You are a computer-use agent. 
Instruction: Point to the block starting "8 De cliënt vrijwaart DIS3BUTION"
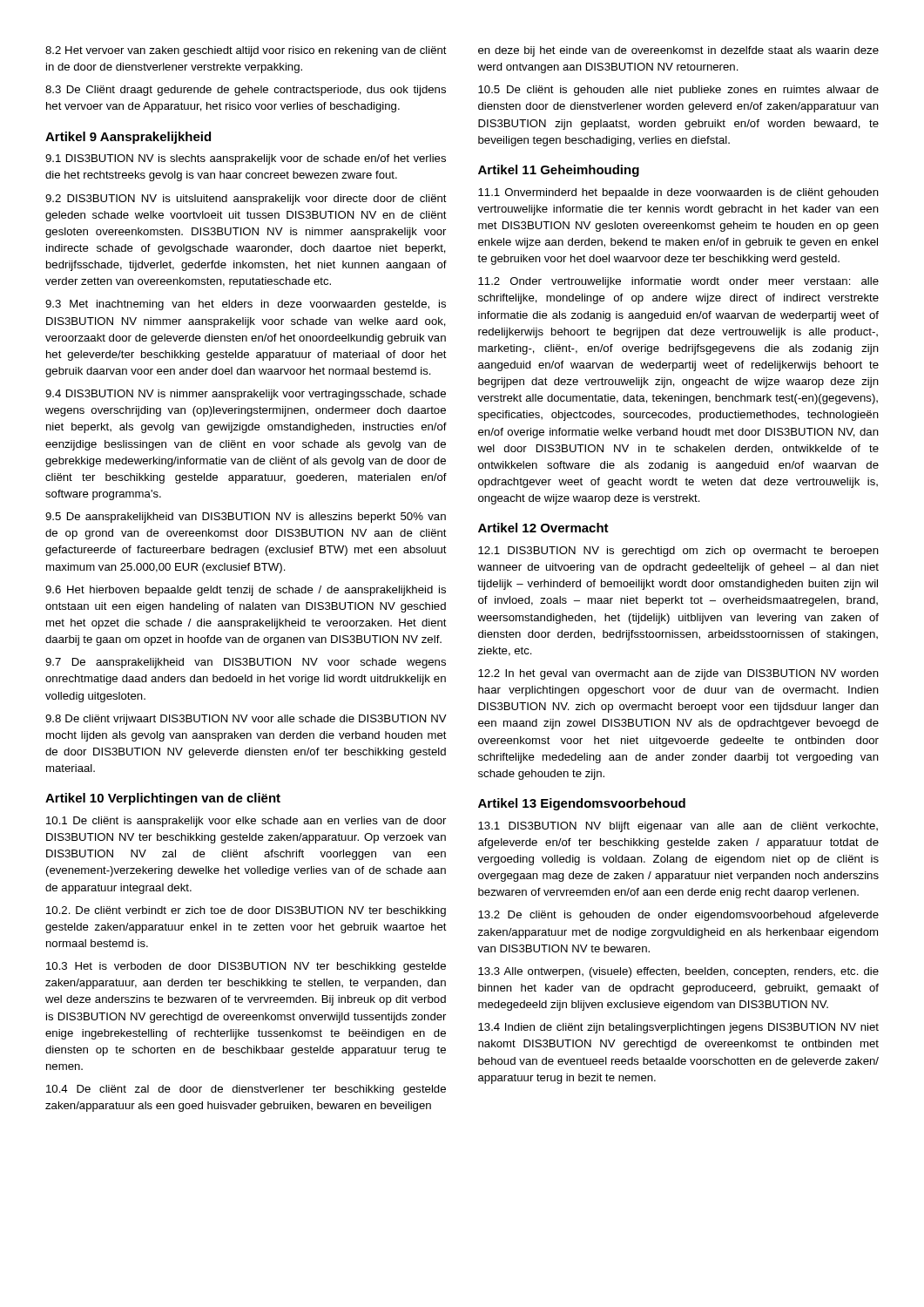pos(246,743)
